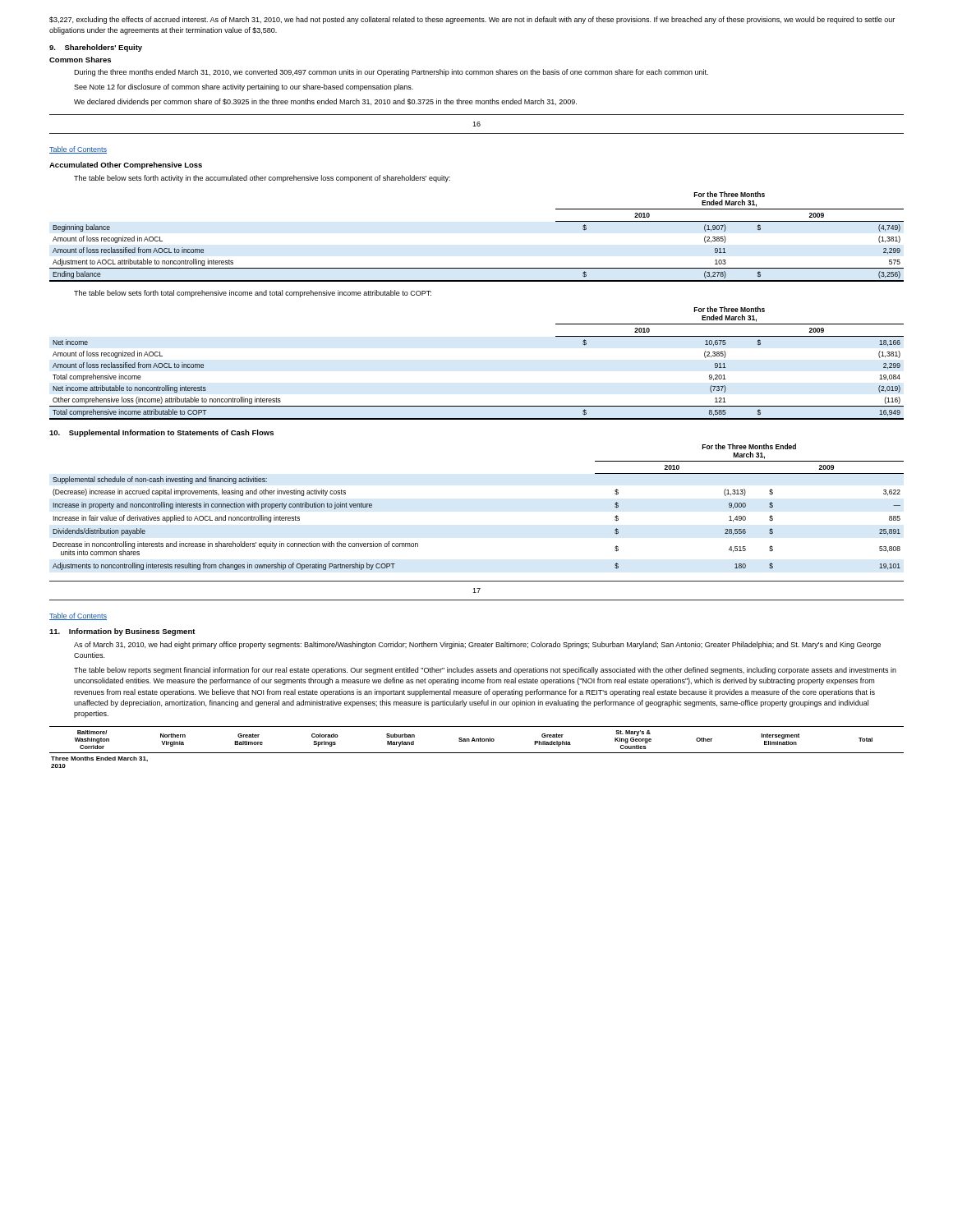Navigate to the text starting "$3,227, excluding the effects of"
Image resolution: width=953 pixels, height=1232 pixels.
click(x=472, y=25)
